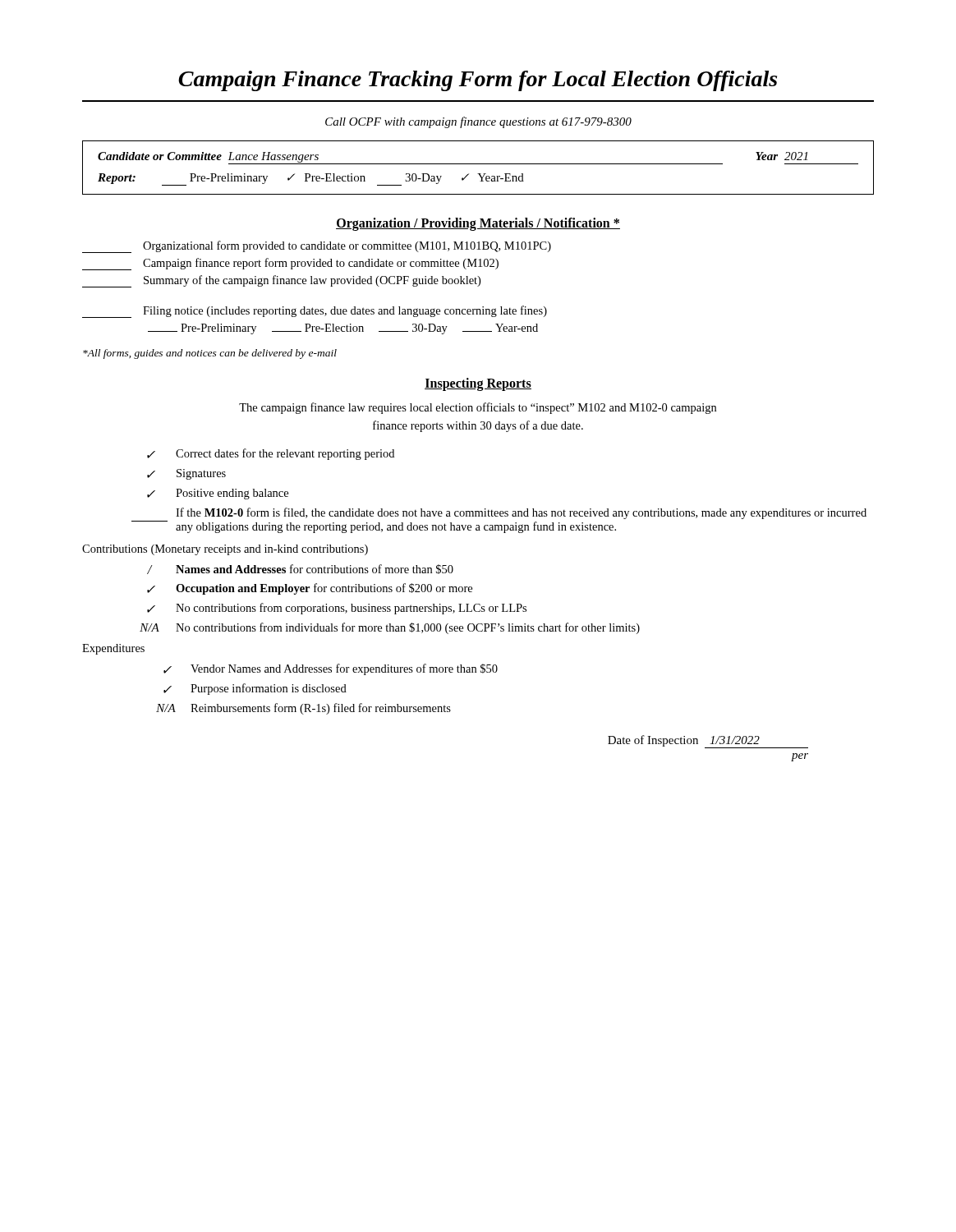Locate the list item that reads "Campaign finance report"
This screenshot has width=956, height=1232.
click(291, 263)
